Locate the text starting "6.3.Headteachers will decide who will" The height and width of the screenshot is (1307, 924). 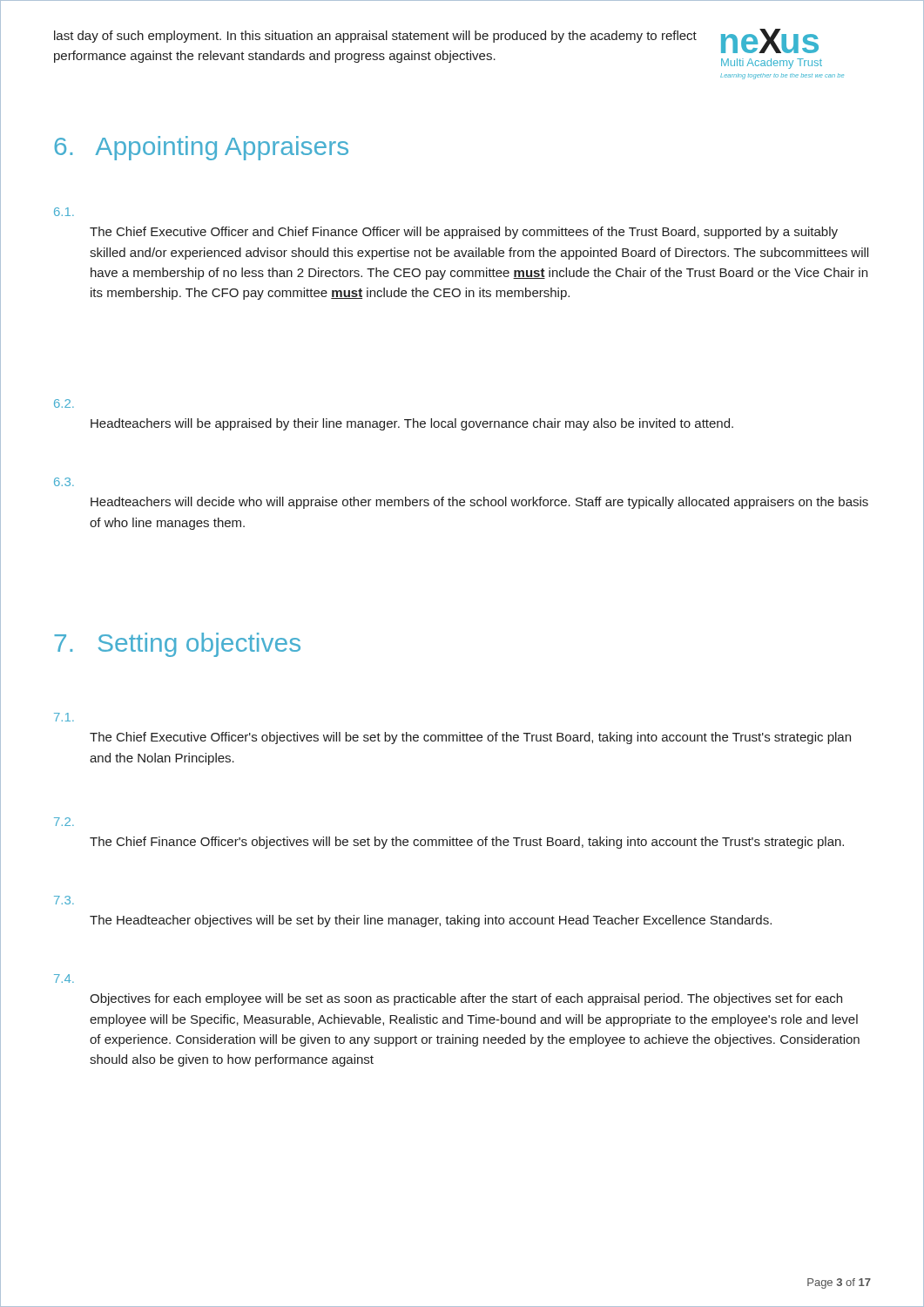coord(462,503)
